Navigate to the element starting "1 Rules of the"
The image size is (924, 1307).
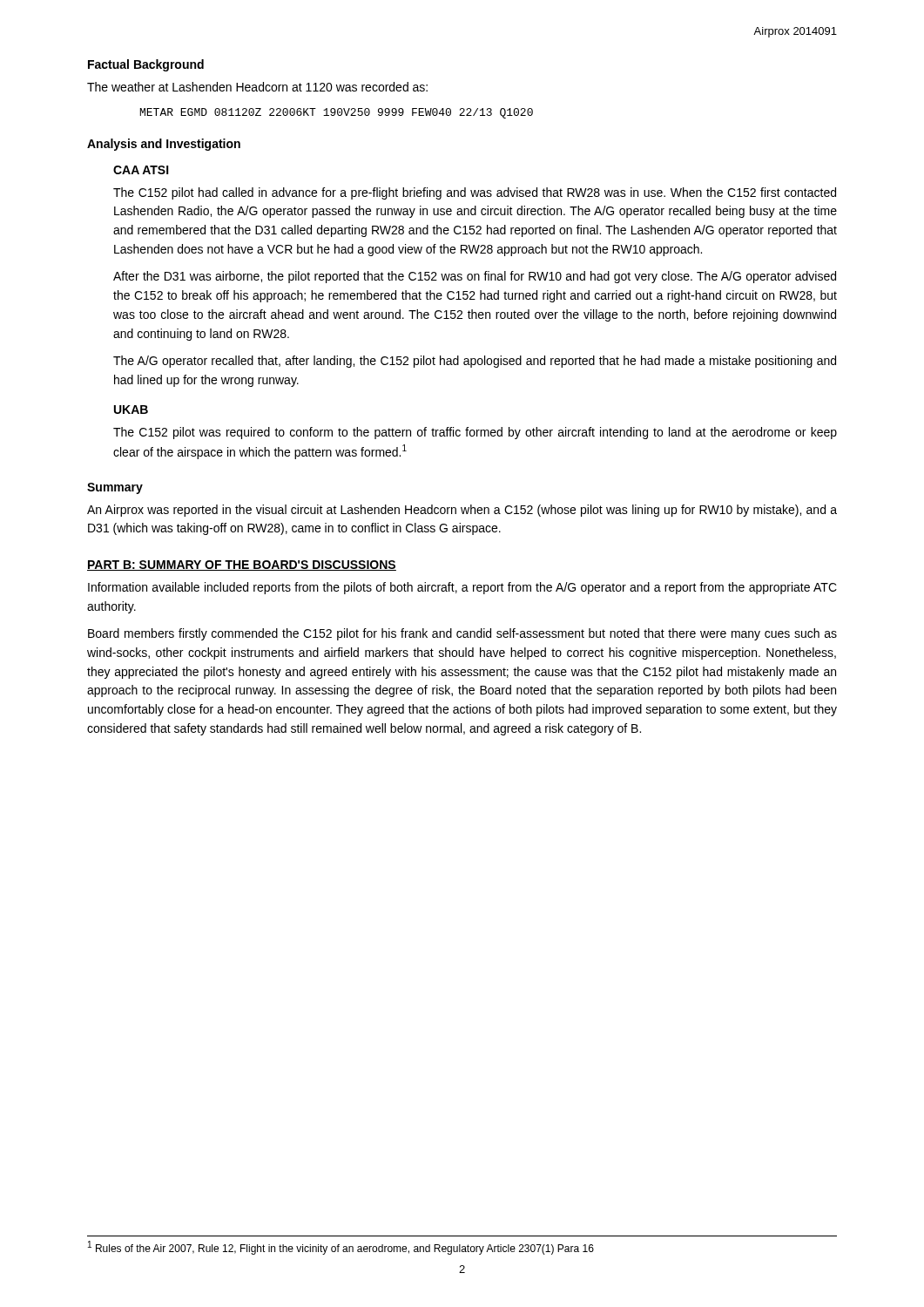click(x=340, y=1247)
